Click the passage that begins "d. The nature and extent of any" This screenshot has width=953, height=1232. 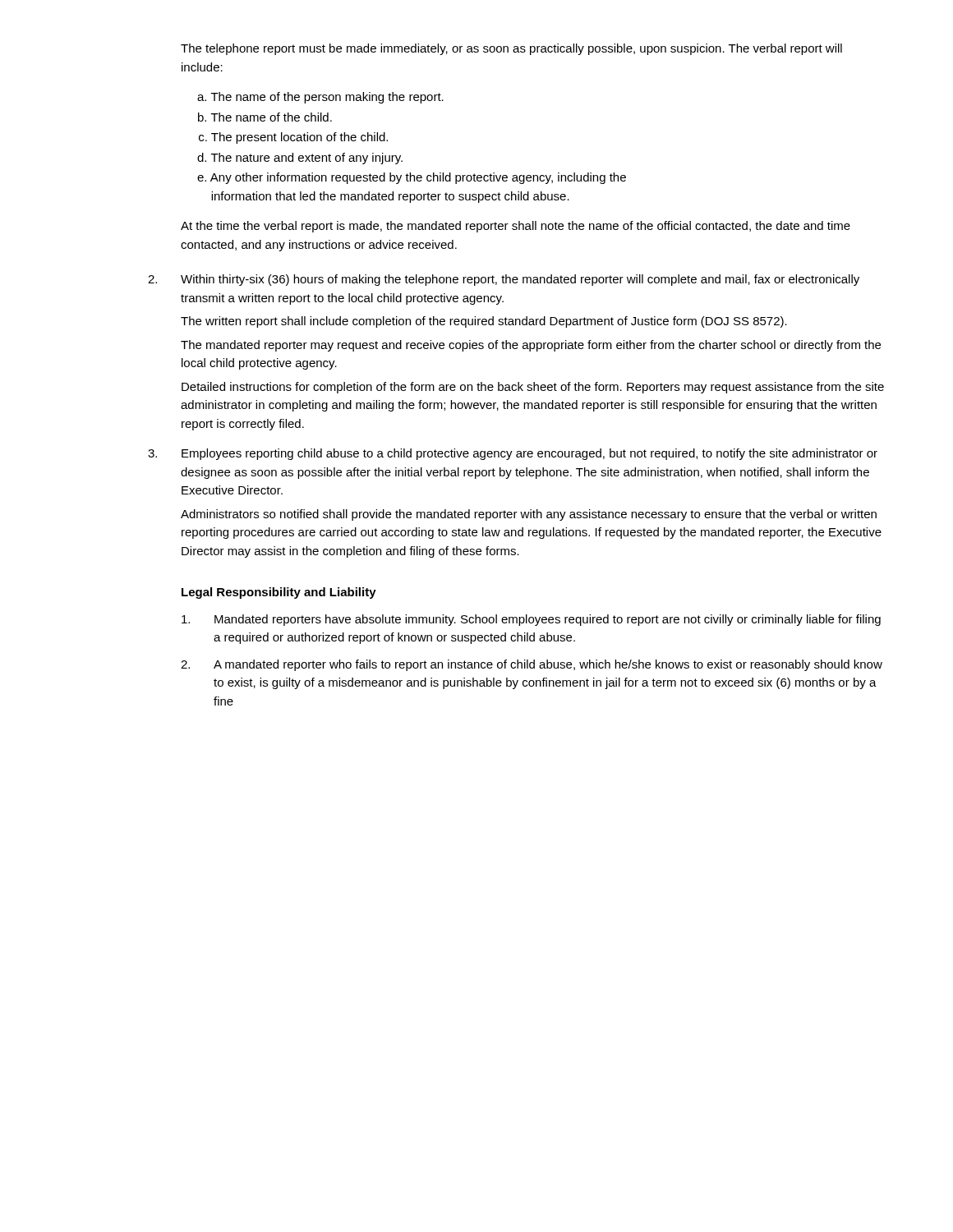[300, 157]
